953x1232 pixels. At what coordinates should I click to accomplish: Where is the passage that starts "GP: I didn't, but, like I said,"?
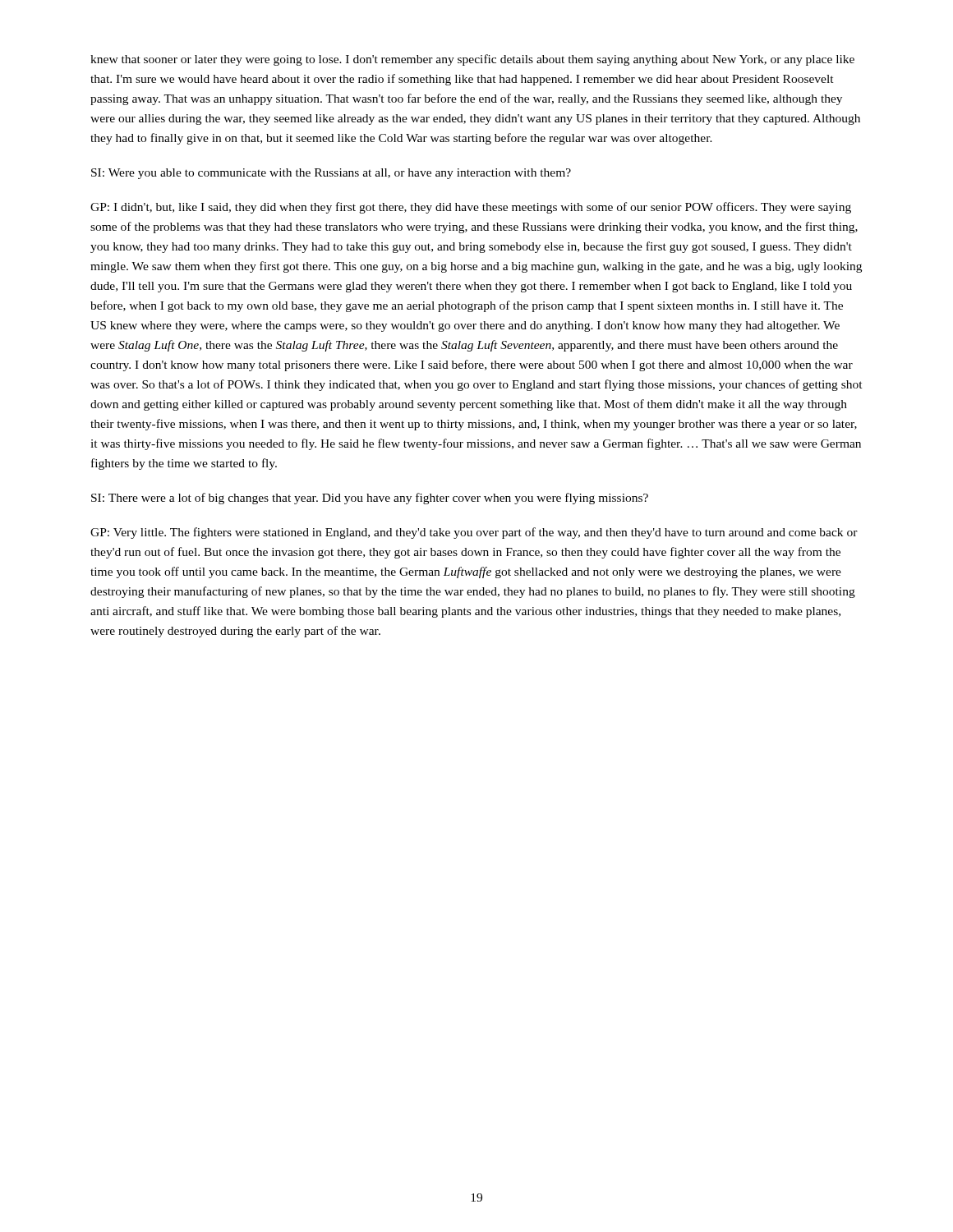476,335
